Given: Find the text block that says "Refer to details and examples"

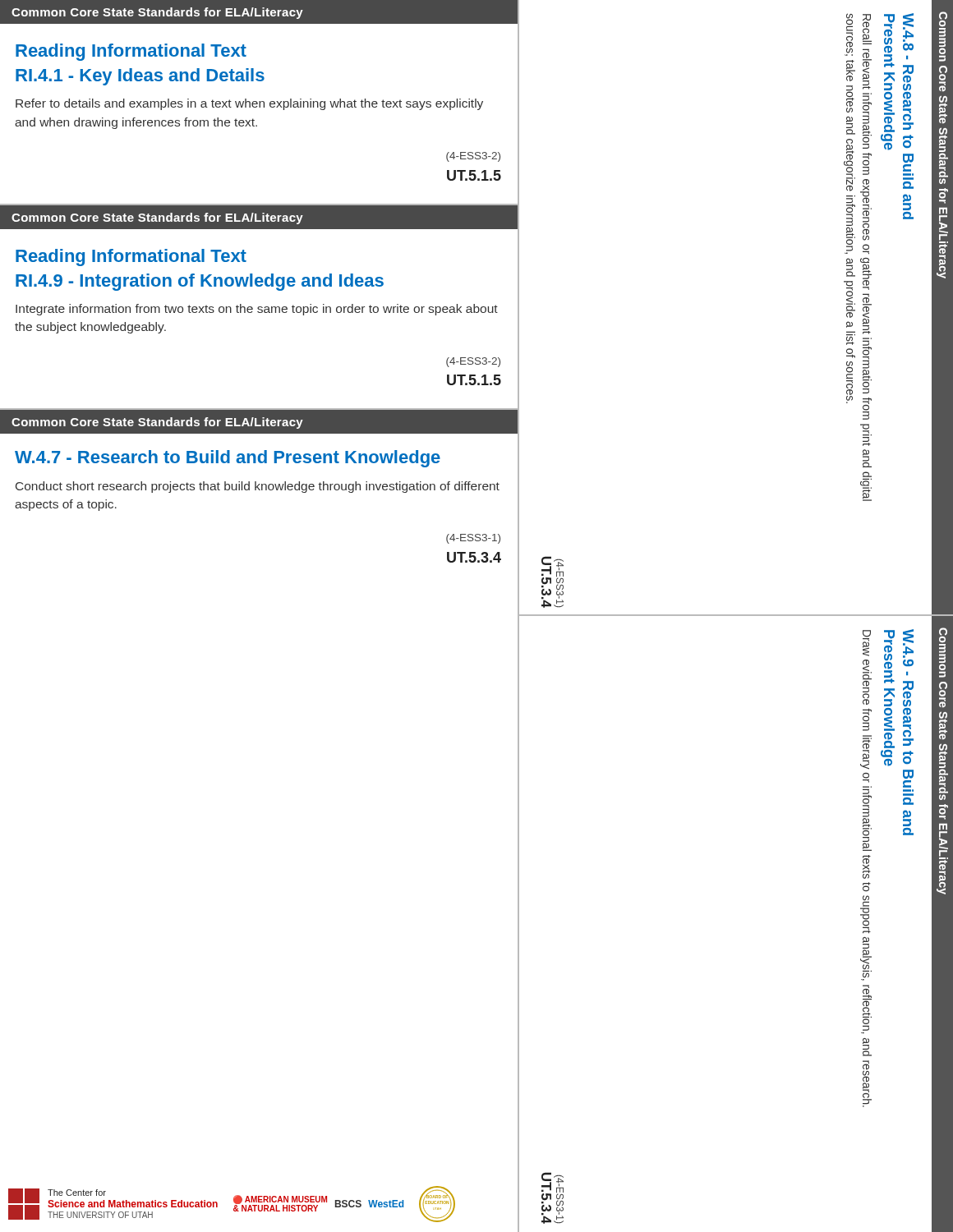Looking at the screenshot, I should (x=249, y=113).
